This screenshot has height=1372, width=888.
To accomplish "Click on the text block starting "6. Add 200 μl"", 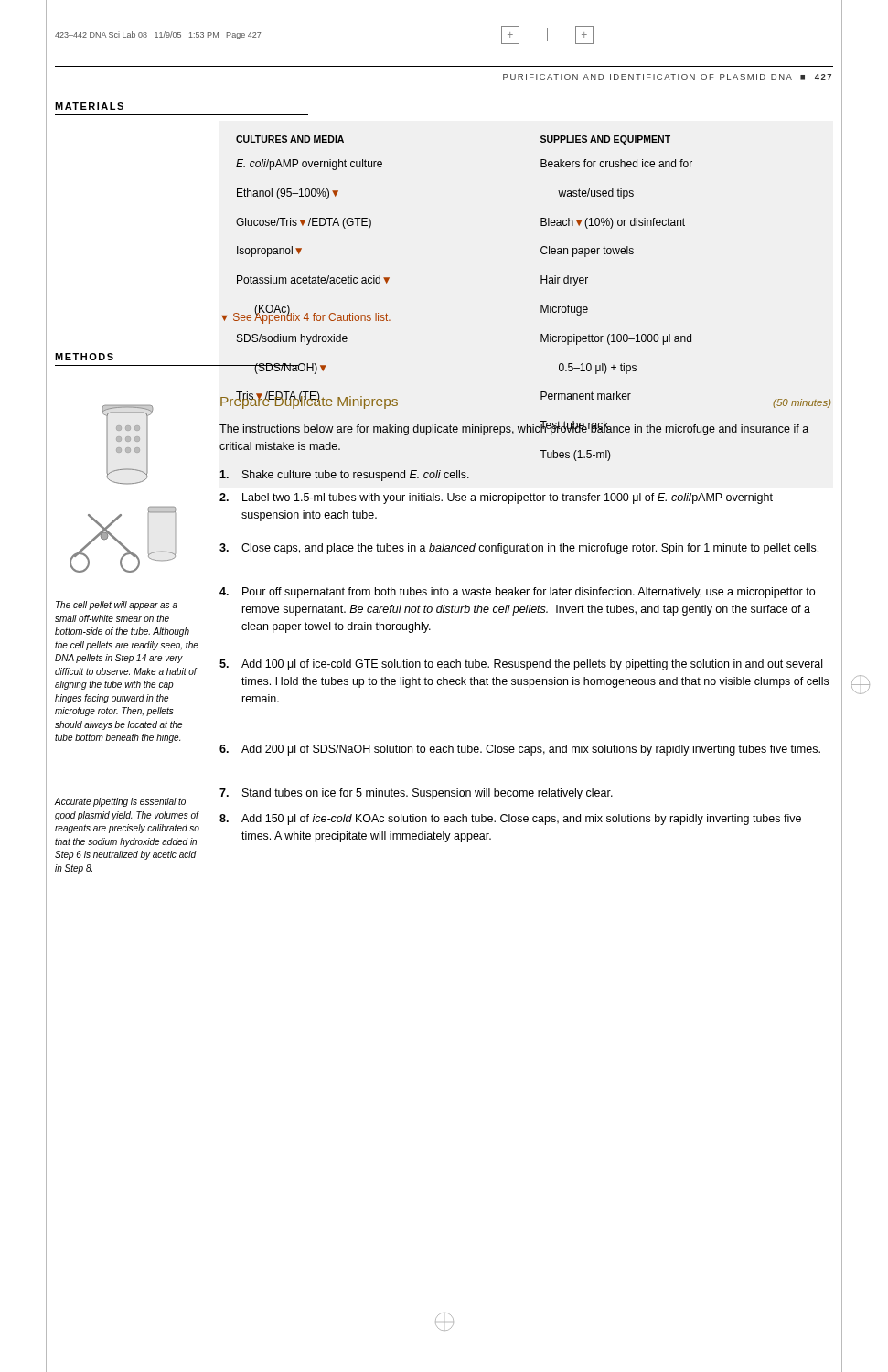I will point(520,750).
